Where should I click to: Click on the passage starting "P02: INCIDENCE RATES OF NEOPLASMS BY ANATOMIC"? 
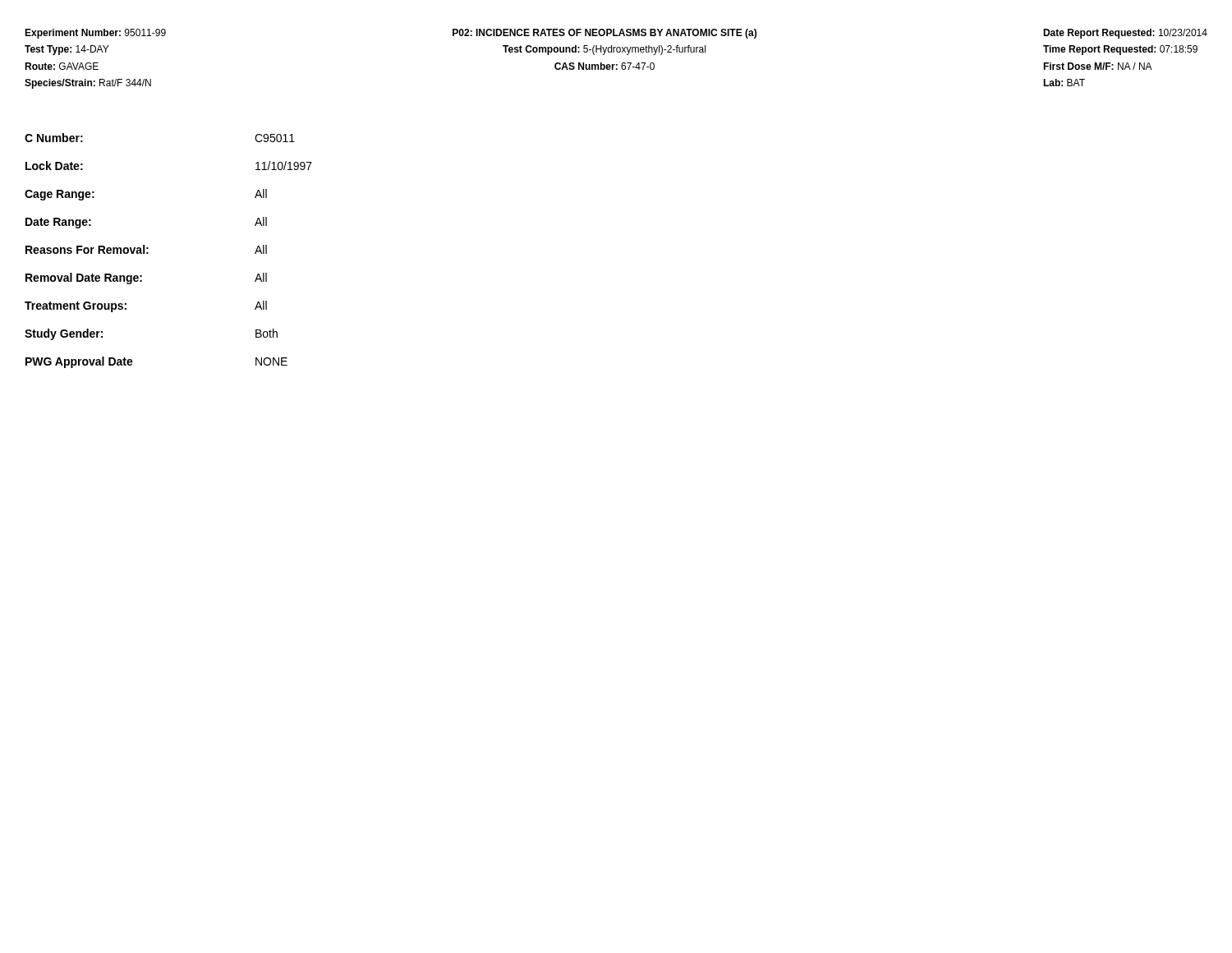(x=604, y=50)
